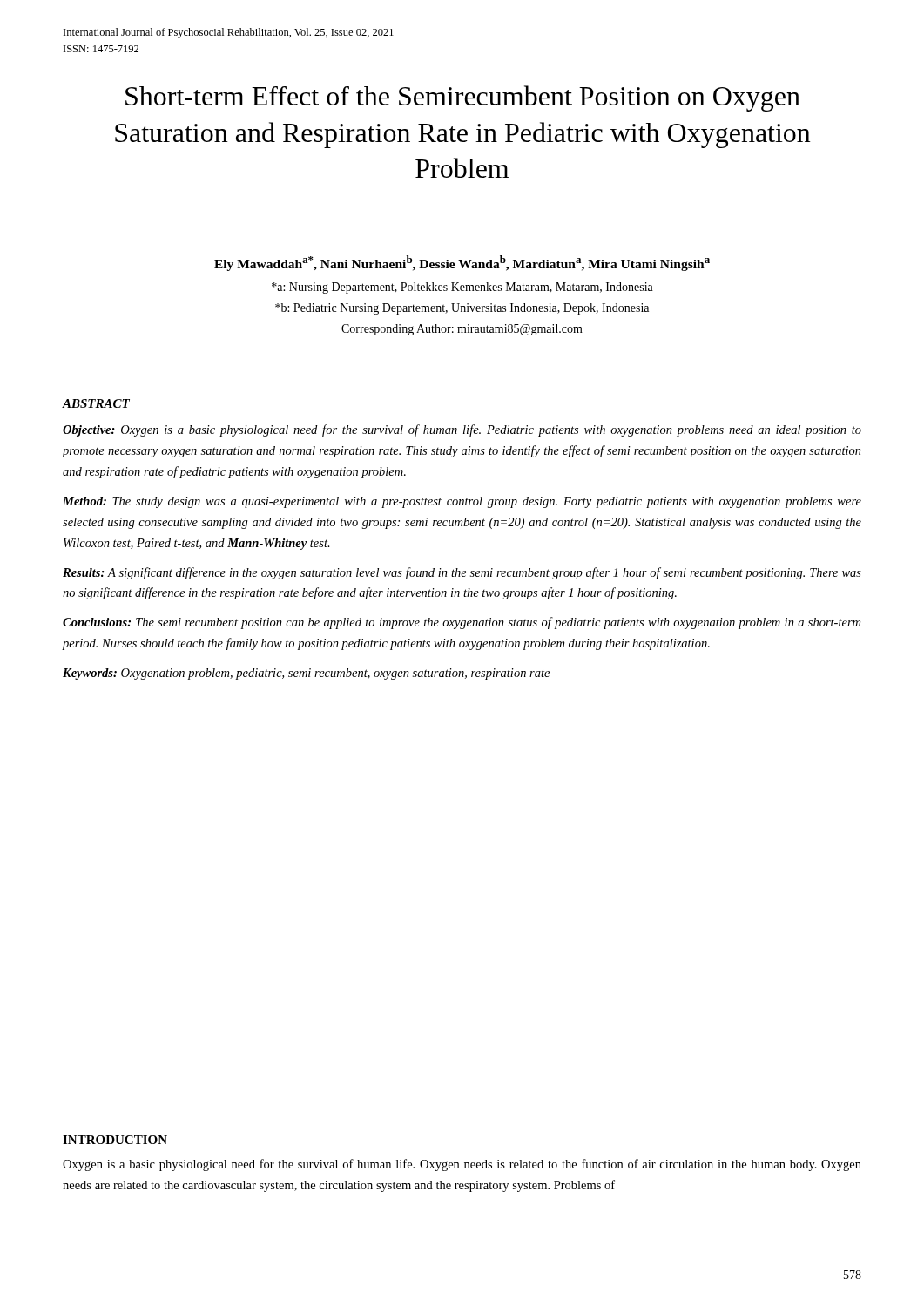924x1307 pixels.
Task: Where is the title that starts "Short-term Effect of"?
Action: click(x=462, y=133)
